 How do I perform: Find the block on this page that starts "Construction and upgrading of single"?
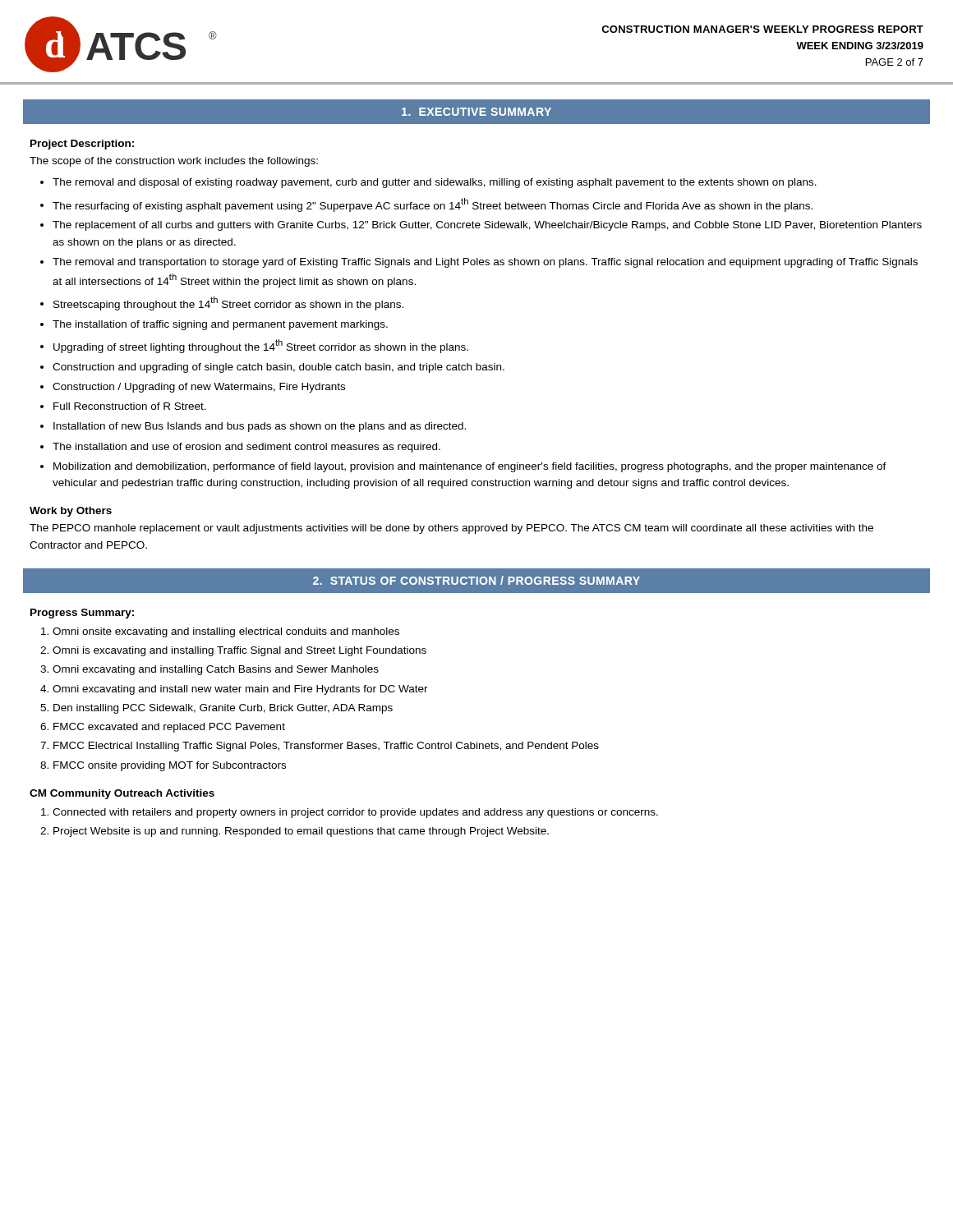tap(279, 366)
